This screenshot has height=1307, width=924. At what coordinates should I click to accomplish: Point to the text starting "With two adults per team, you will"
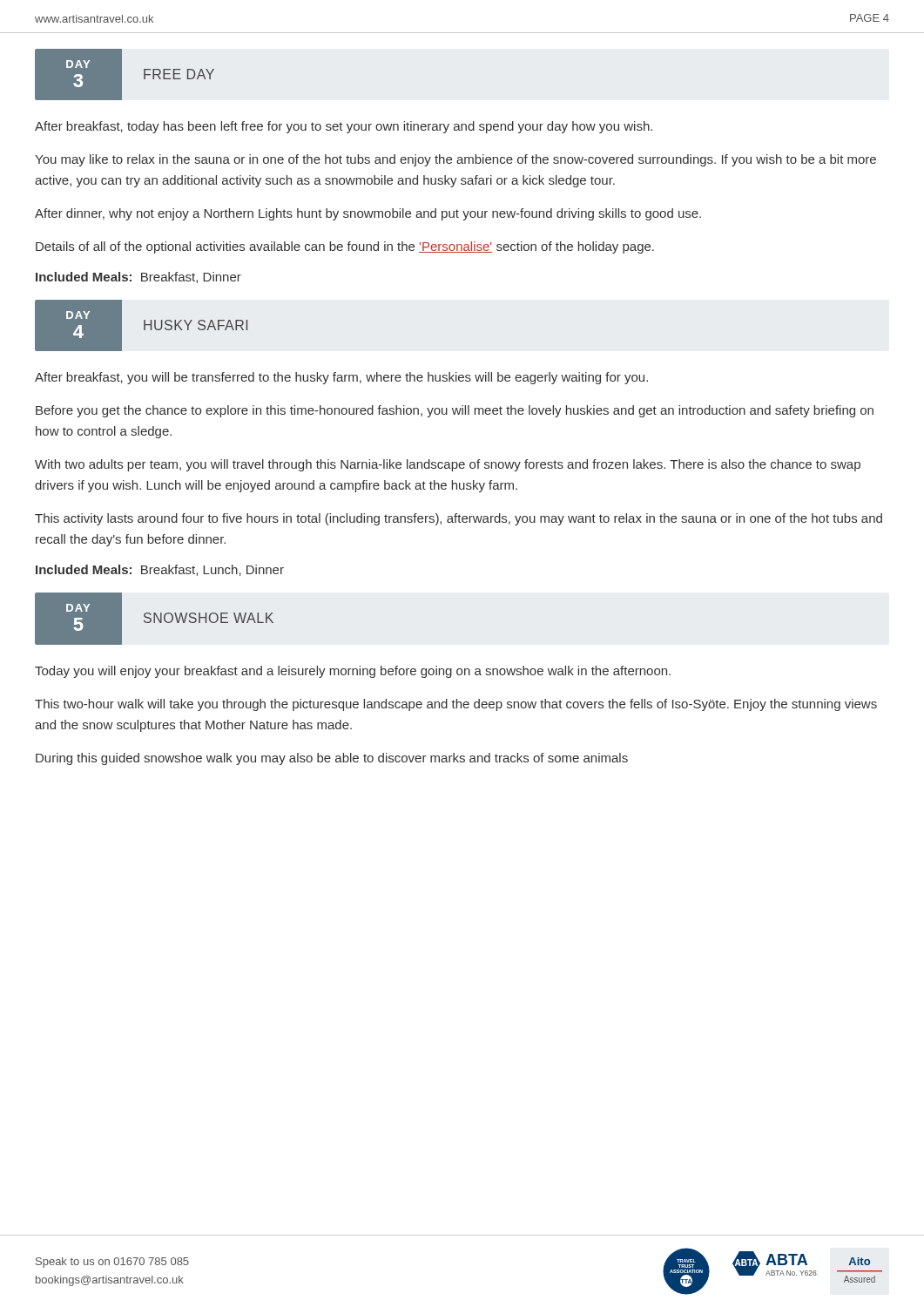[x=462, y=475]
